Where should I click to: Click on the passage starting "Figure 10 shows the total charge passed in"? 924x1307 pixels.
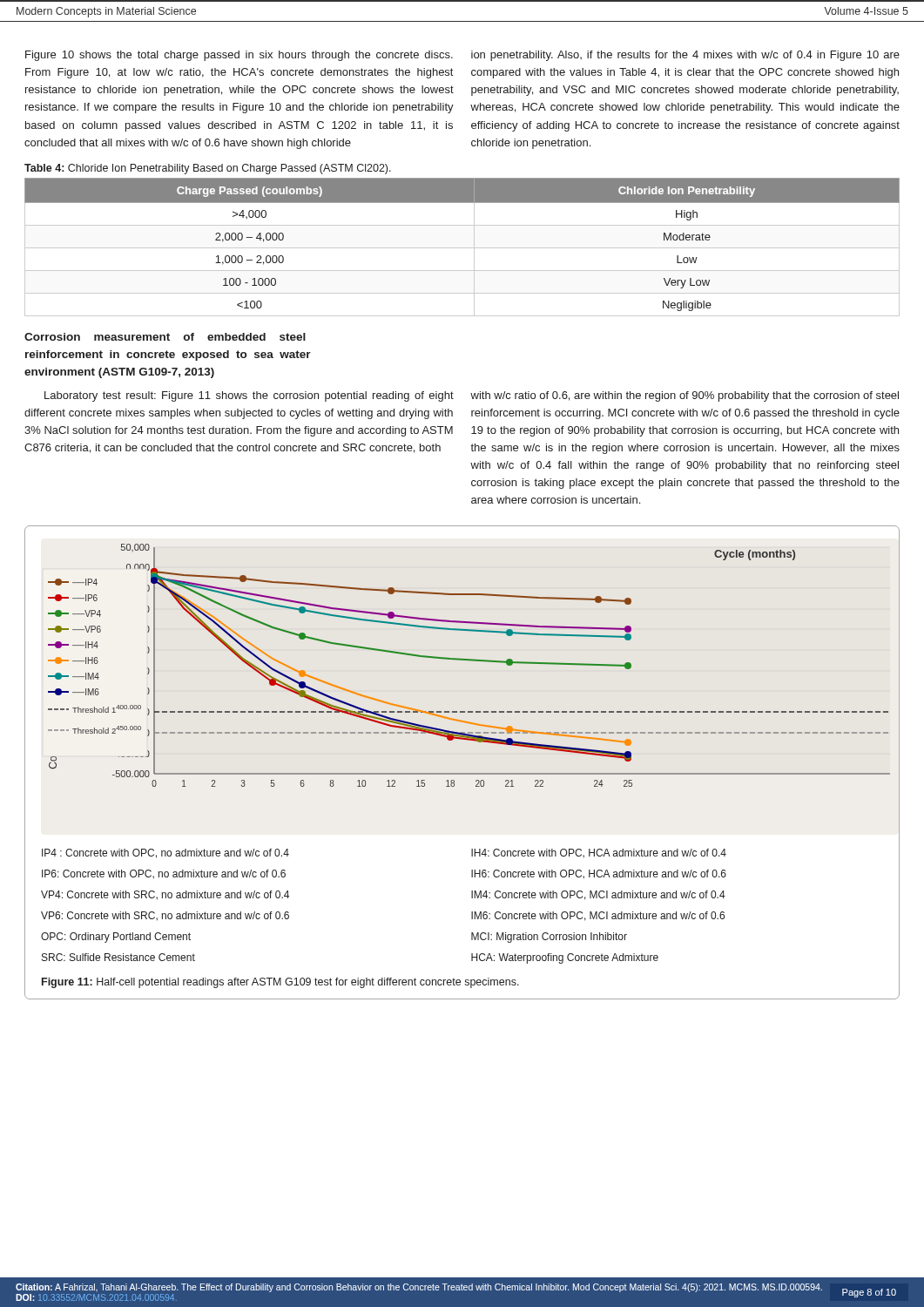pos(462,99)
